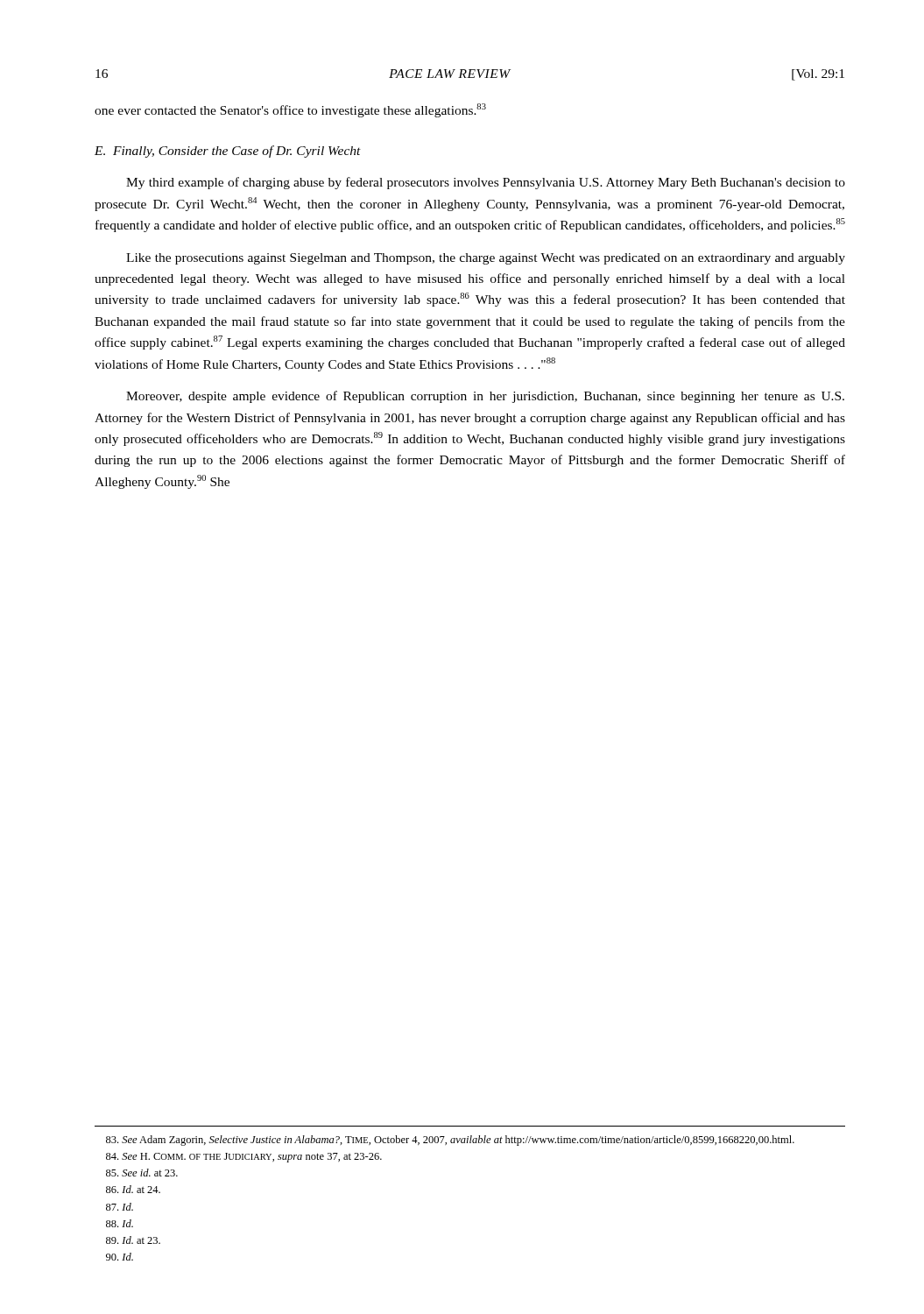This screenshot has width=924, height=1314.
Task: Locate the text block starting "See Adam Zagorin, Selective Justice in Alabama?, TIME,"
Action: tap(445, 1140)
